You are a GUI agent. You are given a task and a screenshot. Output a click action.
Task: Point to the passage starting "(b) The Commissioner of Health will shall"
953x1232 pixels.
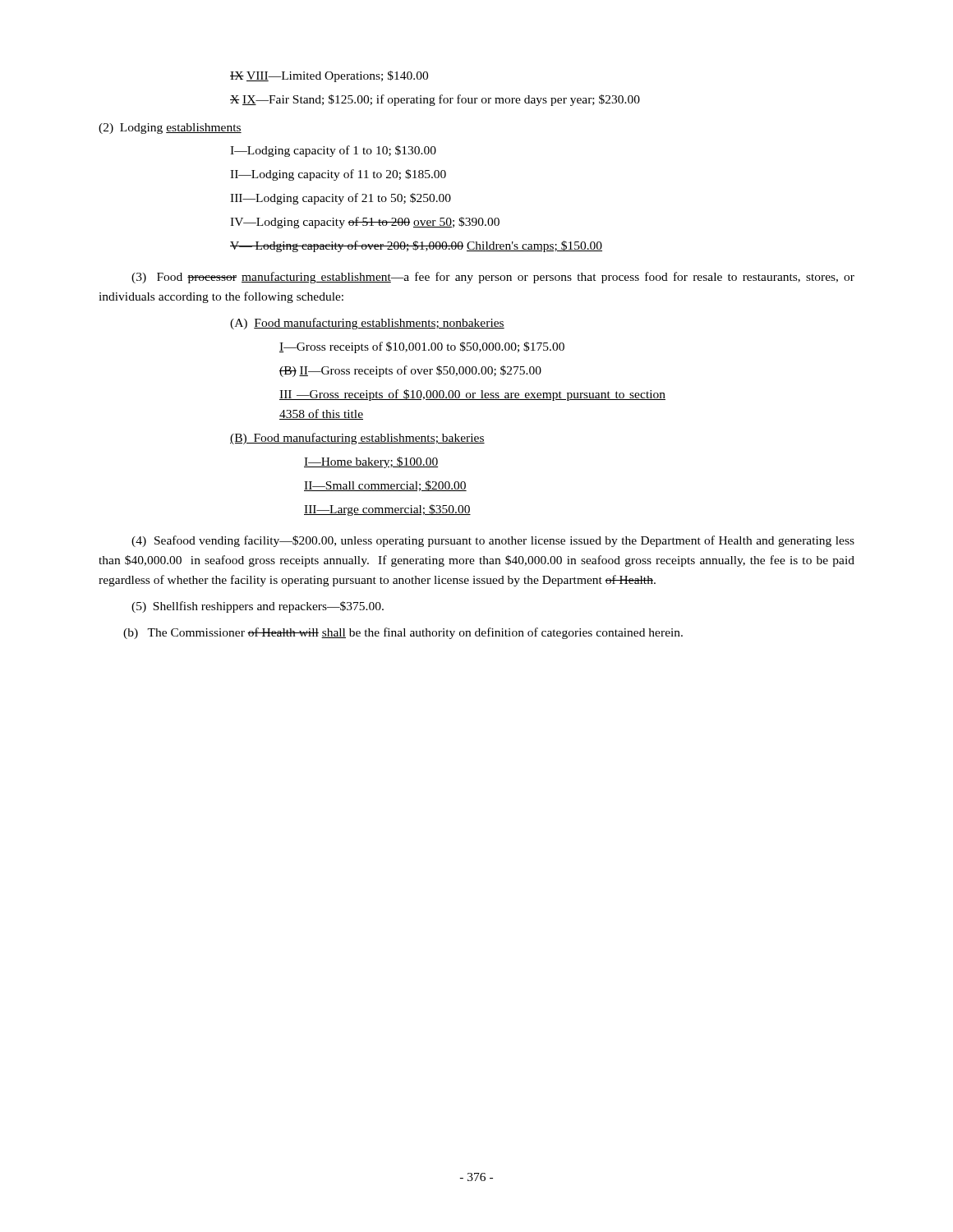[403, 632]
